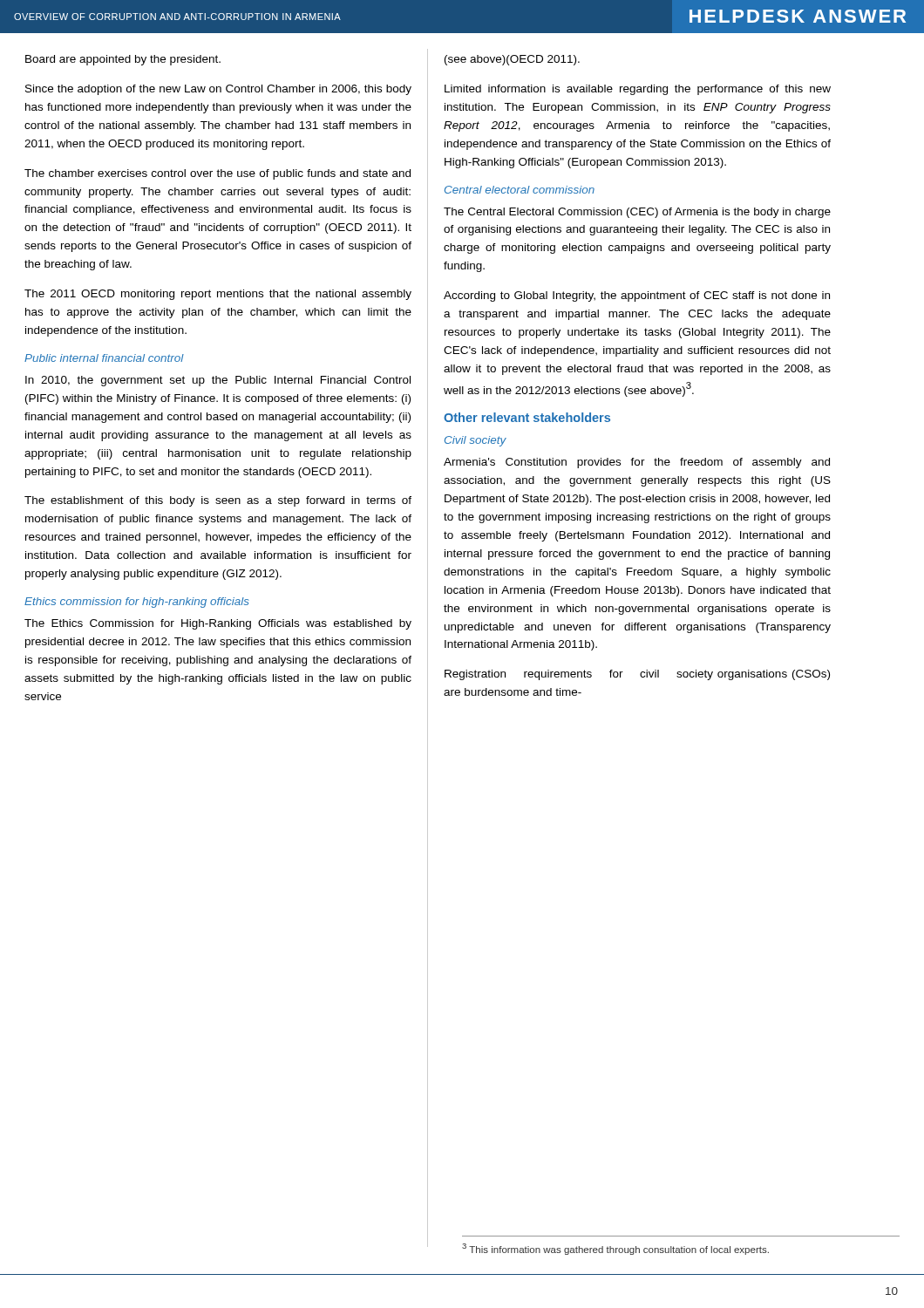Find the text block that says "Registration requirements for civil society organisations (CSOs)"
The height and width of the screenshot is (1308, 924).
(x=637, y=683)
